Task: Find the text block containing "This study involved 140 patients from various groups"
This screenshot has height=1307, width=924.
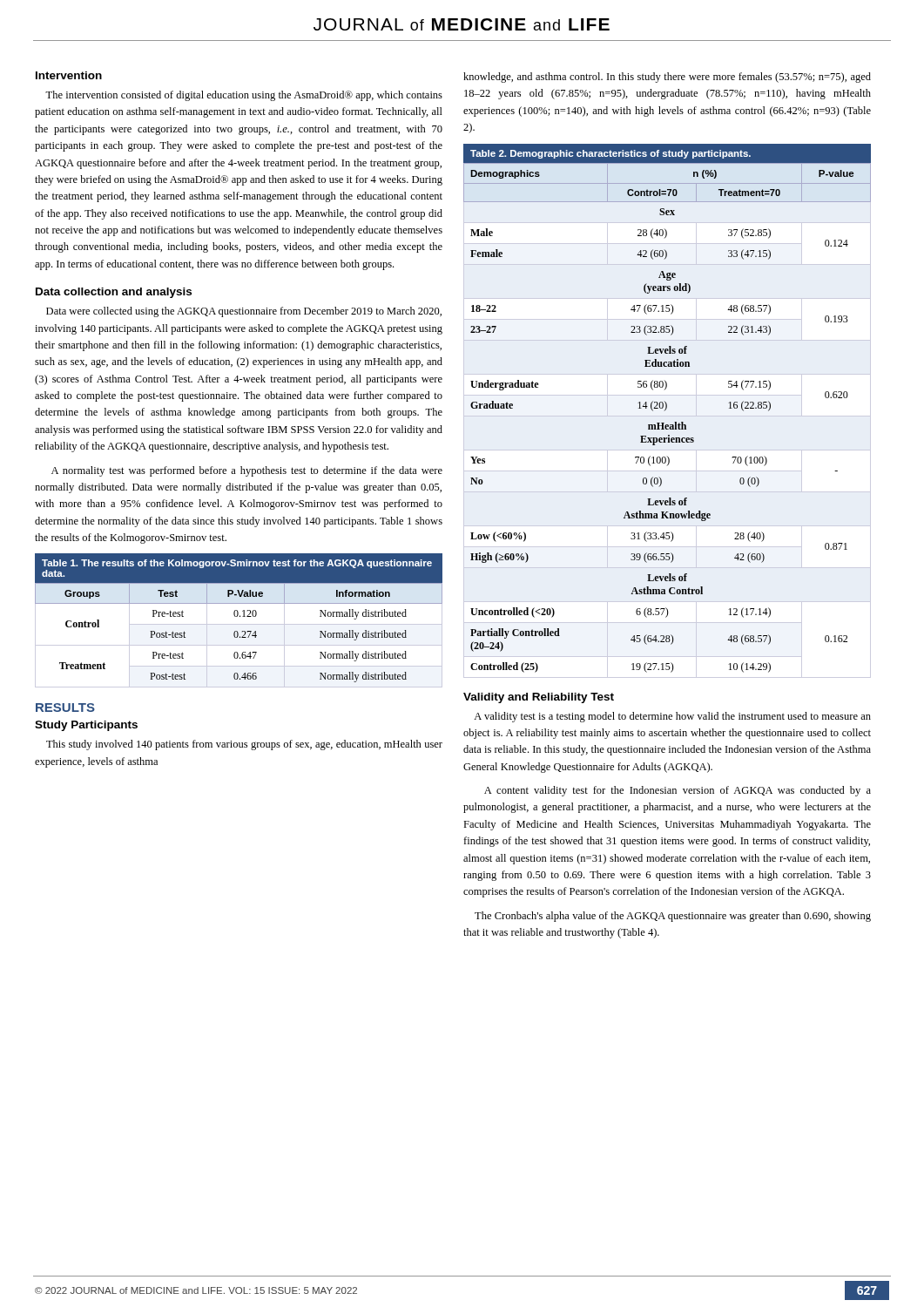Action: click(239, 753)
